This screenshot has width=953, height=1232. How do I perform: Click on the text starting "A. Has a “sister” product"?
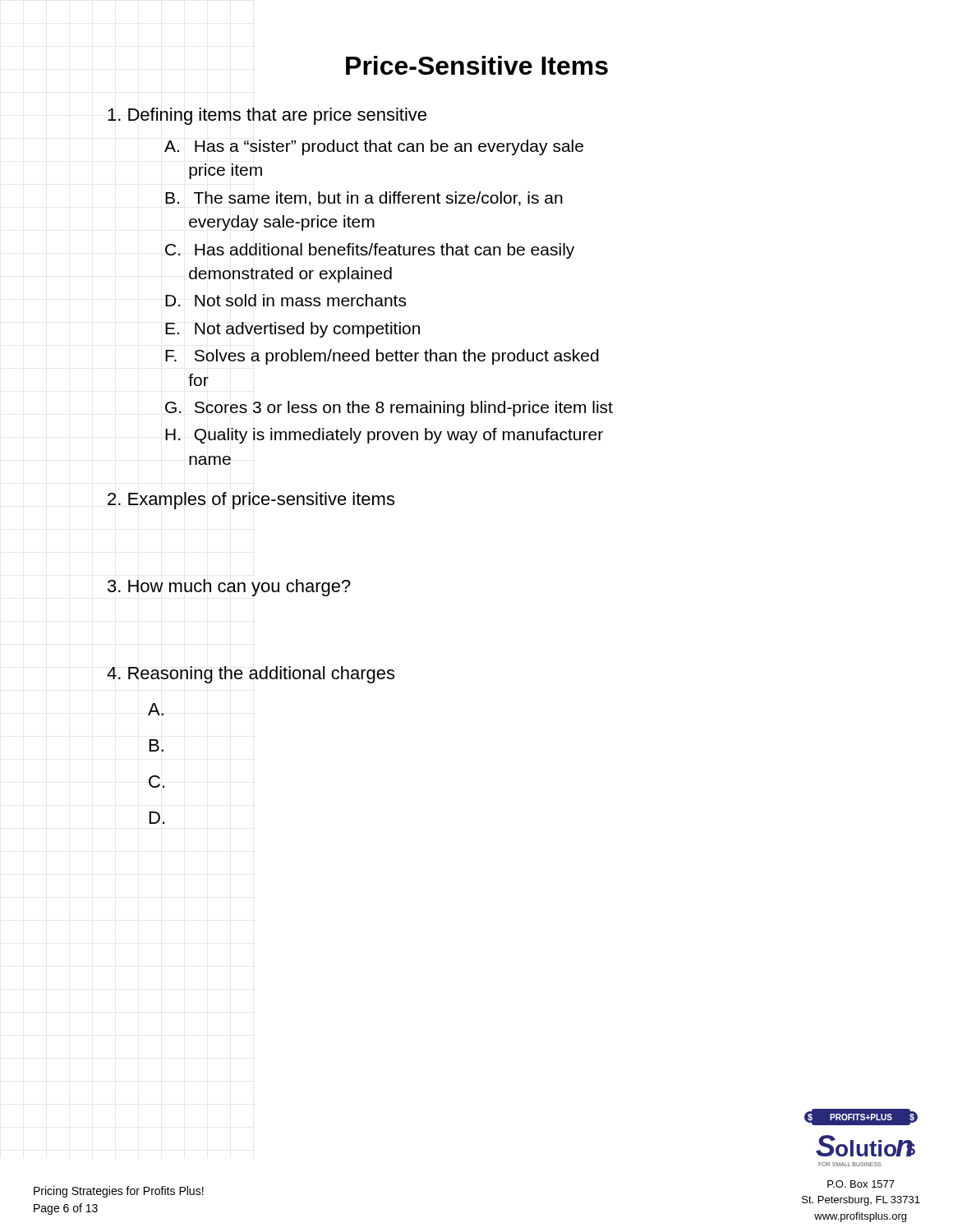(374, 157)
